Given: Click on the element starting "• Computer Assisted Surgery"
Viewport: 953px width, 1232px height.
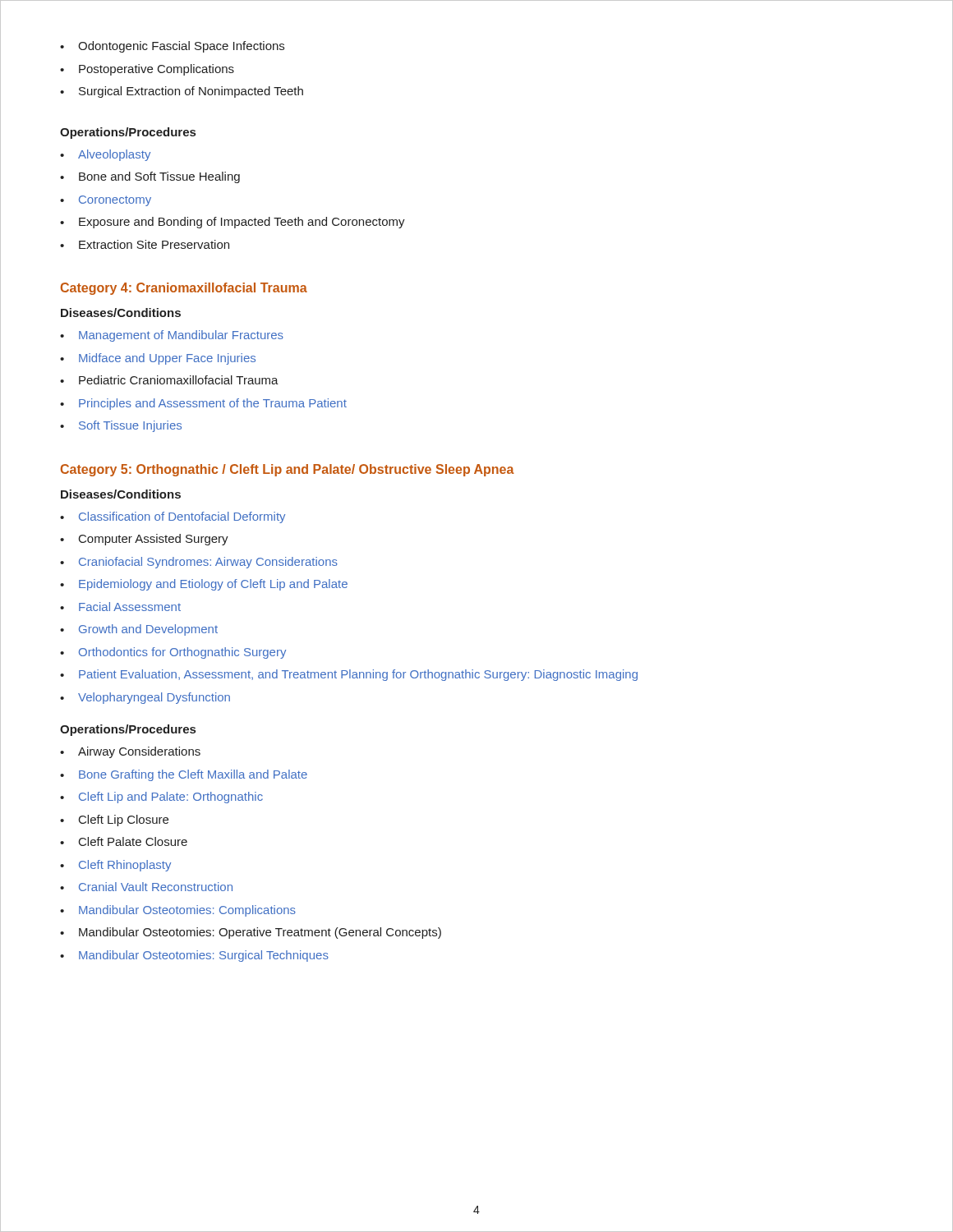Looking at the screenshot, I should 144,539.
